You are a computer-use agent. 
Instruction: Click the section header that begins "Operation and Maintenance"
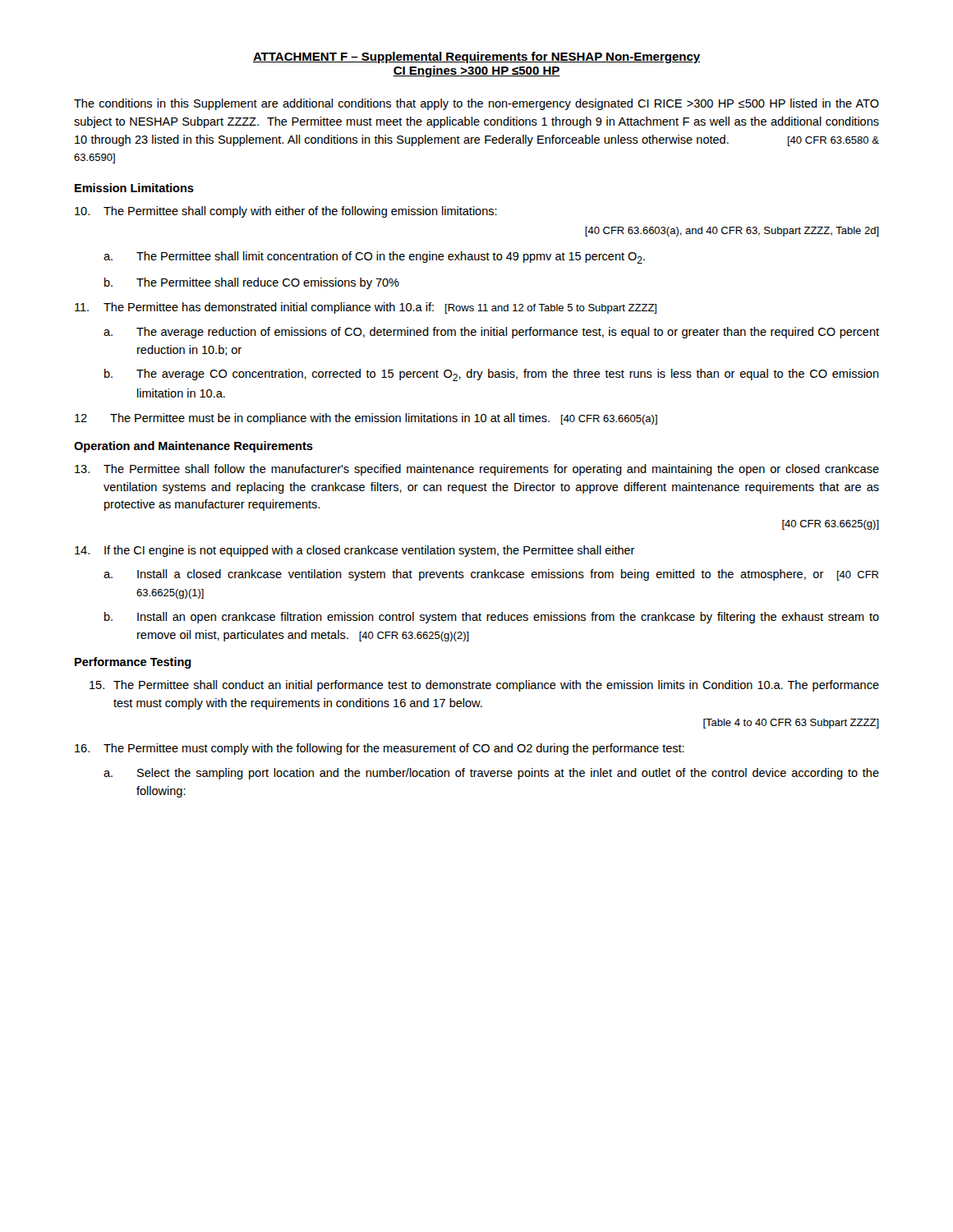193,446
